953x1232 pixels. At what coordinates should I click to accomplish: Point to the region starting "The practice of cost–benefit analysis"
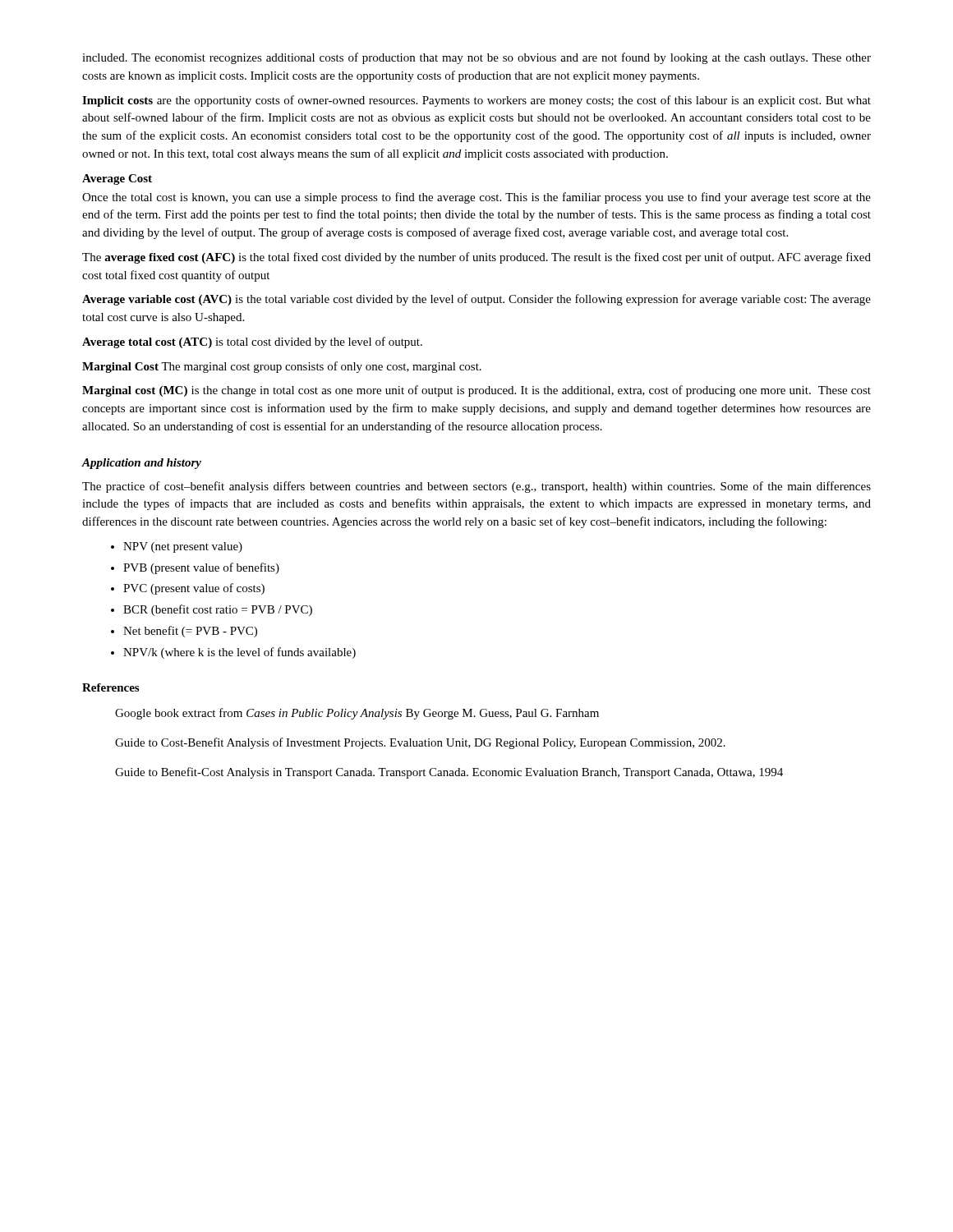[476, 504]
